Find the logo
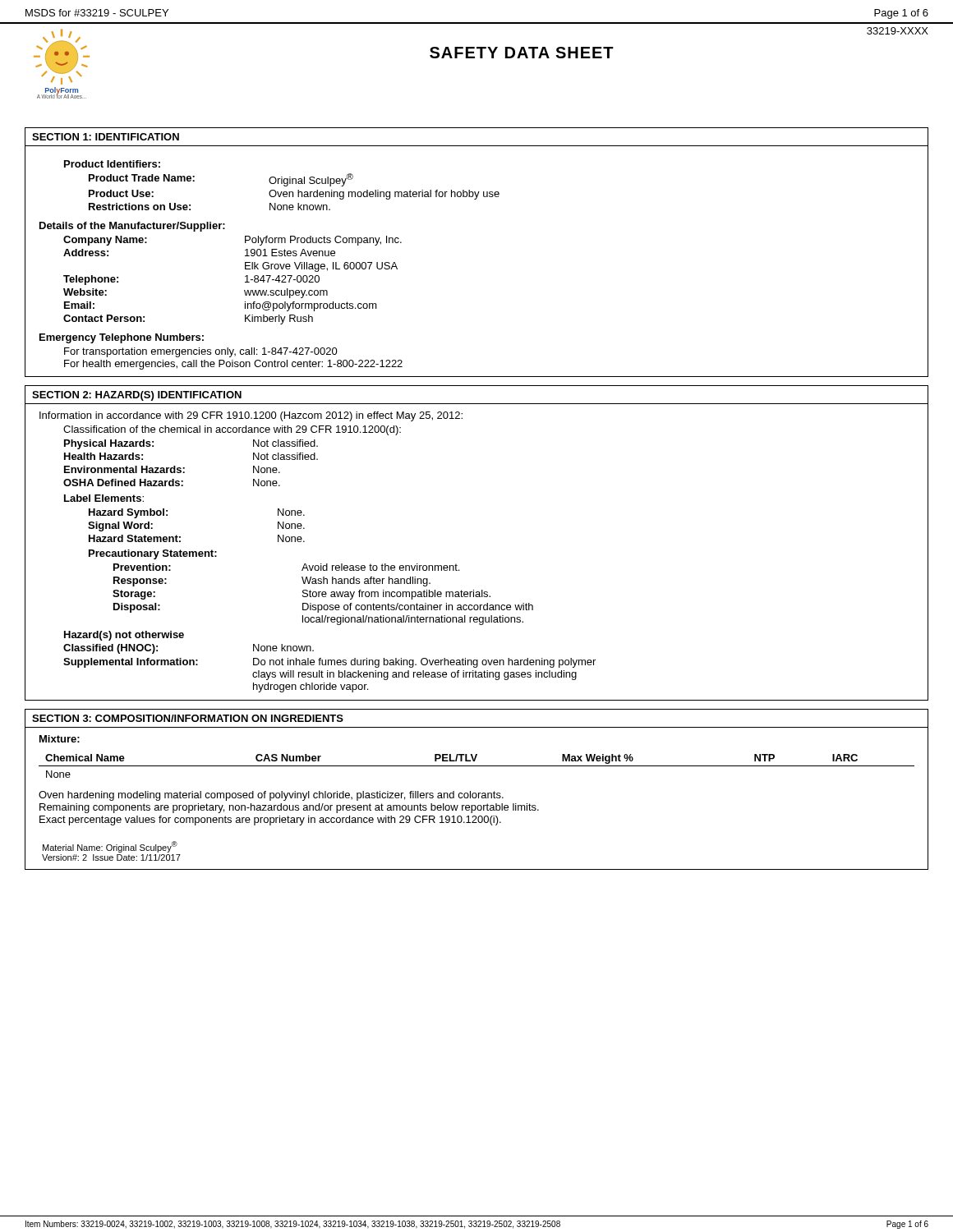 (x=62, y=63)
